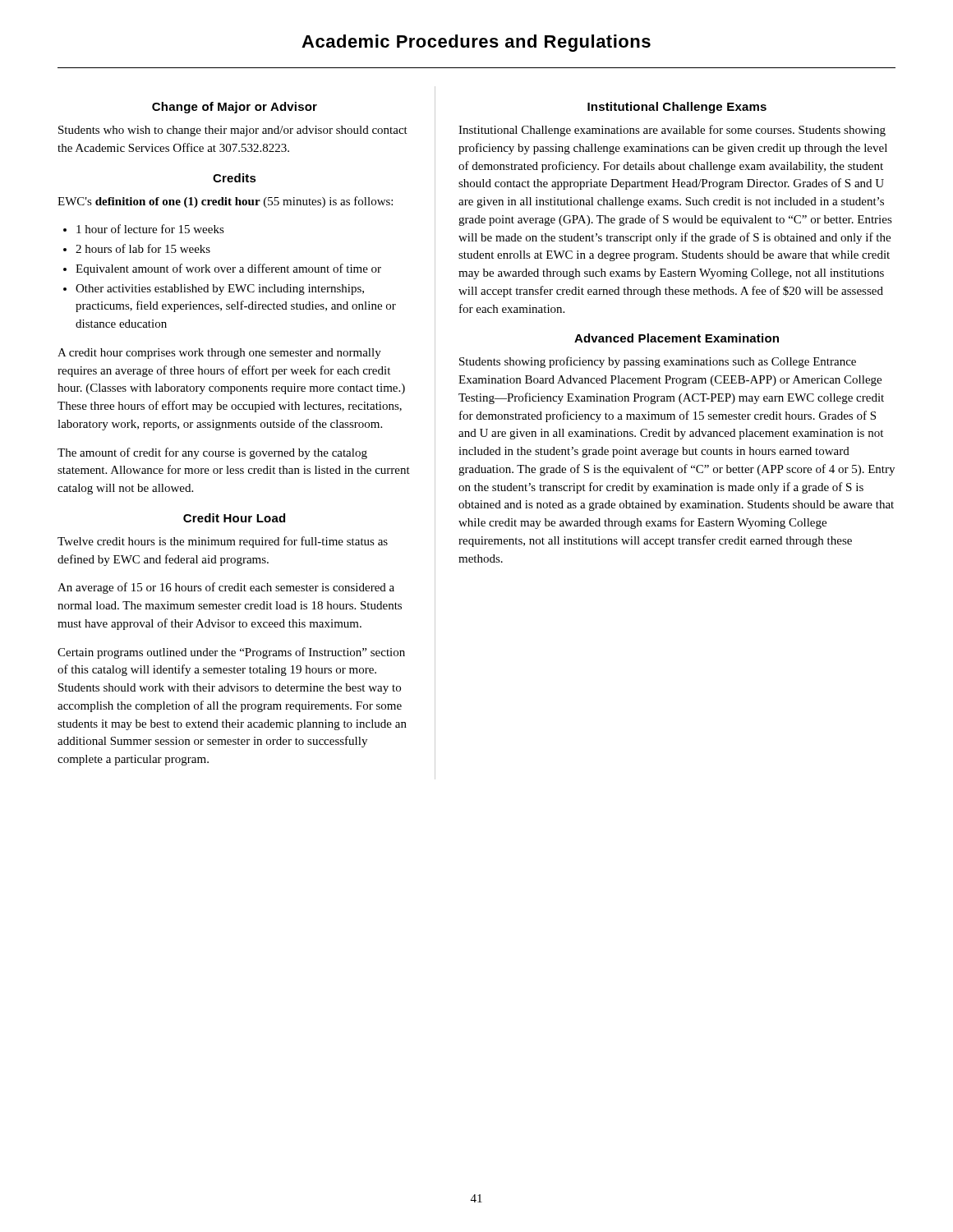The width and height of the screenshot is (953, 1232).
Task: Find the text block starting "Institutional Challenge examinations are available for some courses."
Action: (675, 219)
